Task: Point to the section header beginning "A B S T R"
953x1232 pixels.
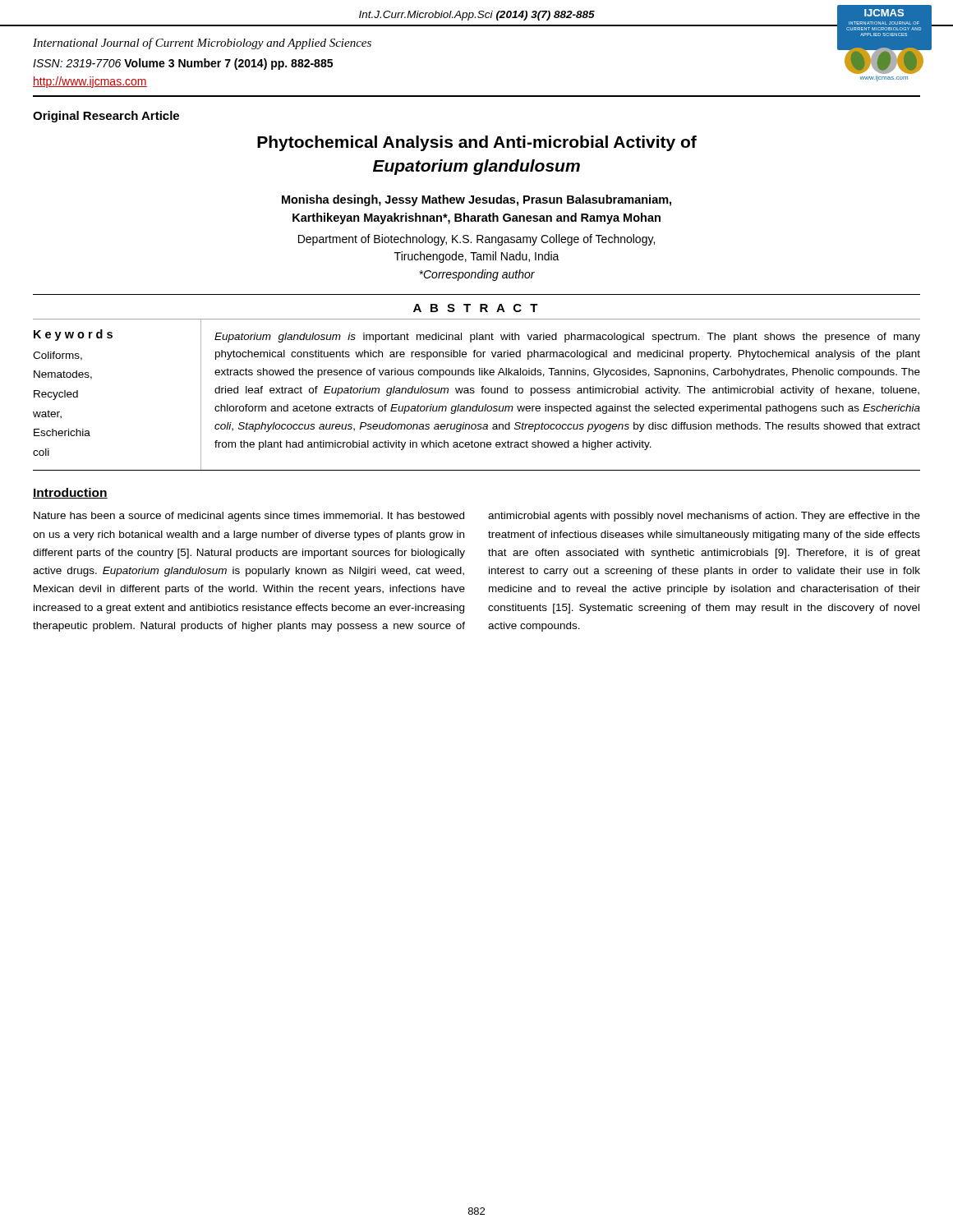Action: (476, 307)
